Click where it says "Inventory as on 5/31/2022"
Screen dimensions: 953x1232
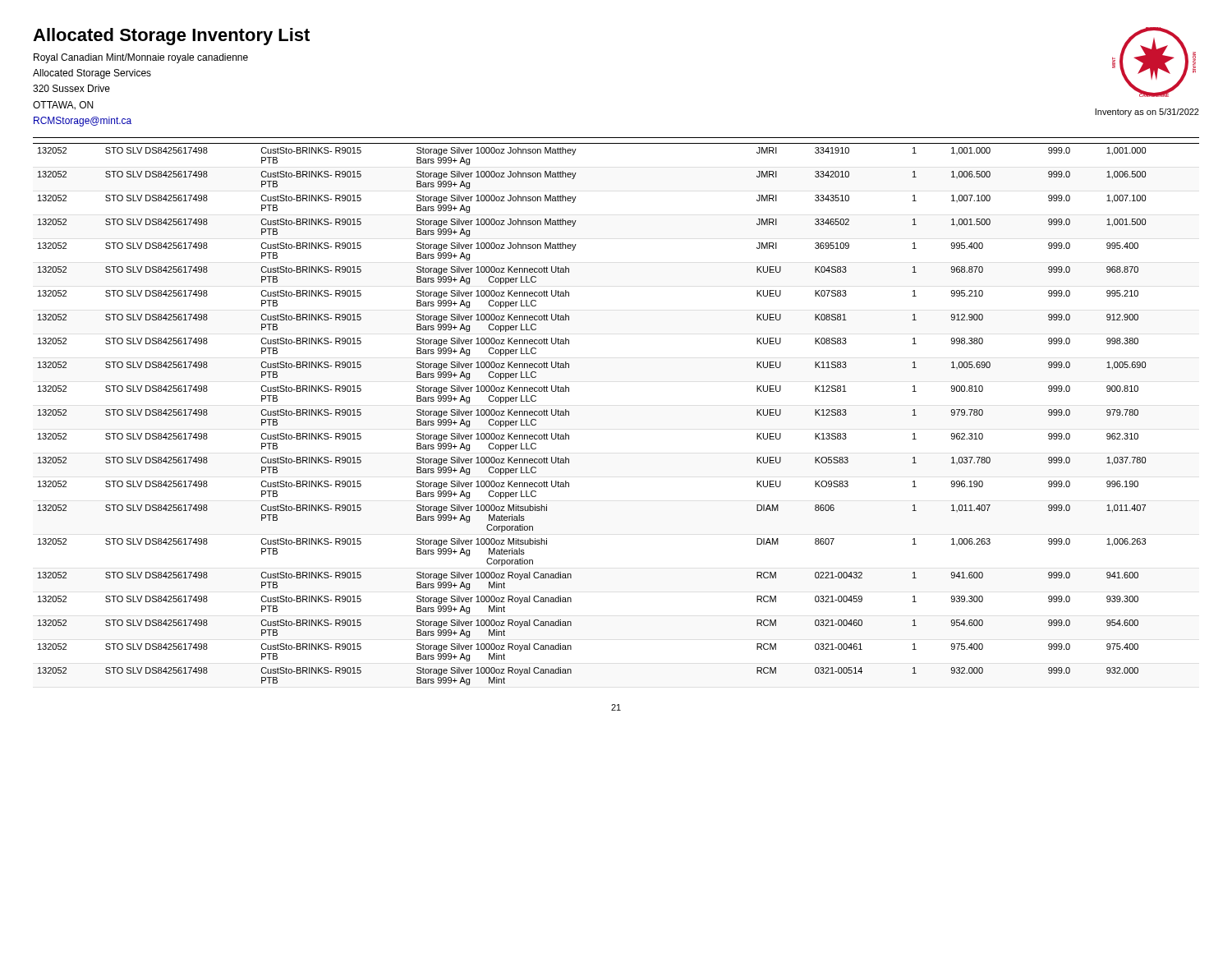tap(1147, 112)
